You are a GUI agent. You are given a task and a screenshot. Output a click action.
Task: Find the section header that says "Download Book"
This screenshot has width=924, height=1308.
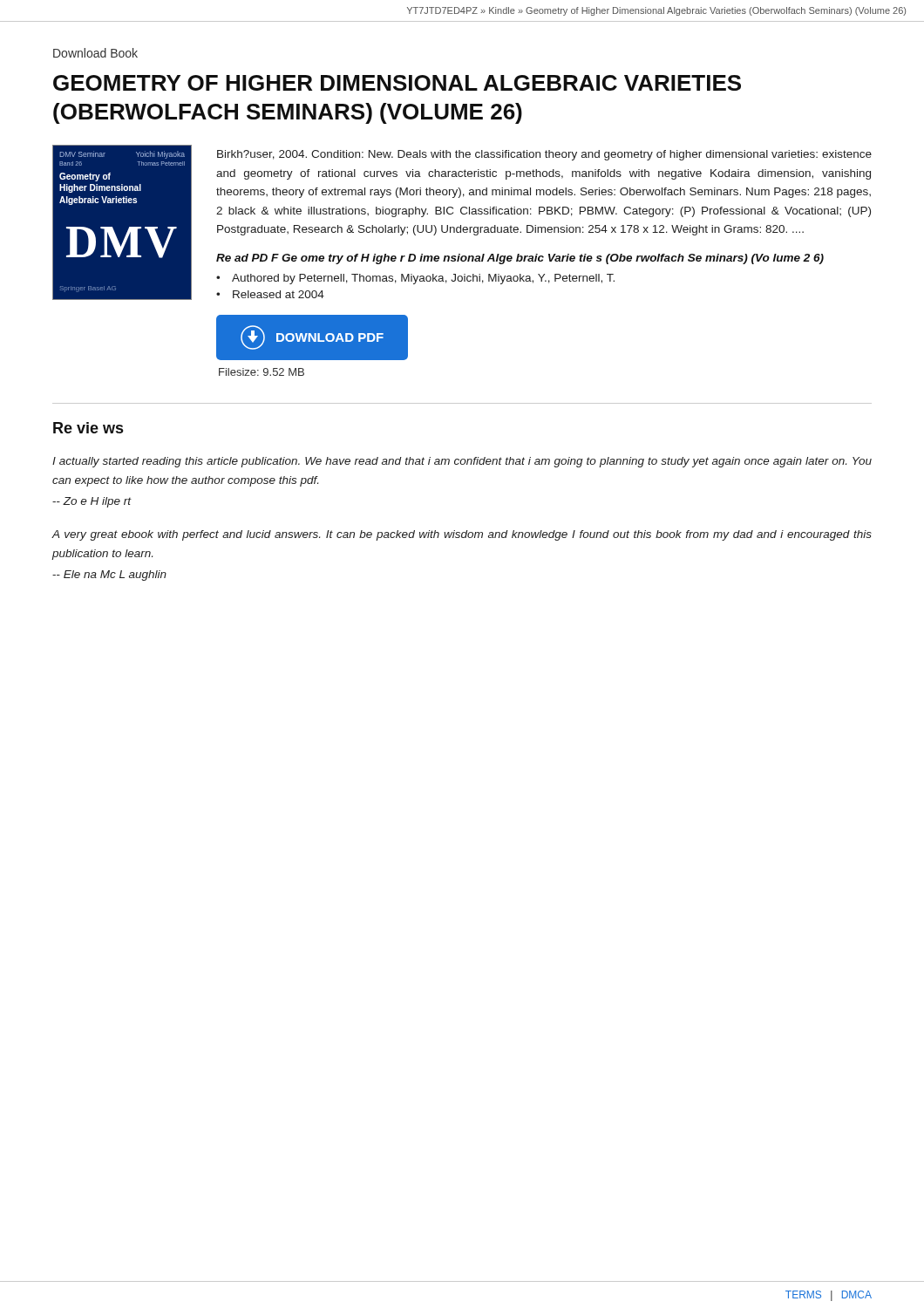(x=95, y=53)
